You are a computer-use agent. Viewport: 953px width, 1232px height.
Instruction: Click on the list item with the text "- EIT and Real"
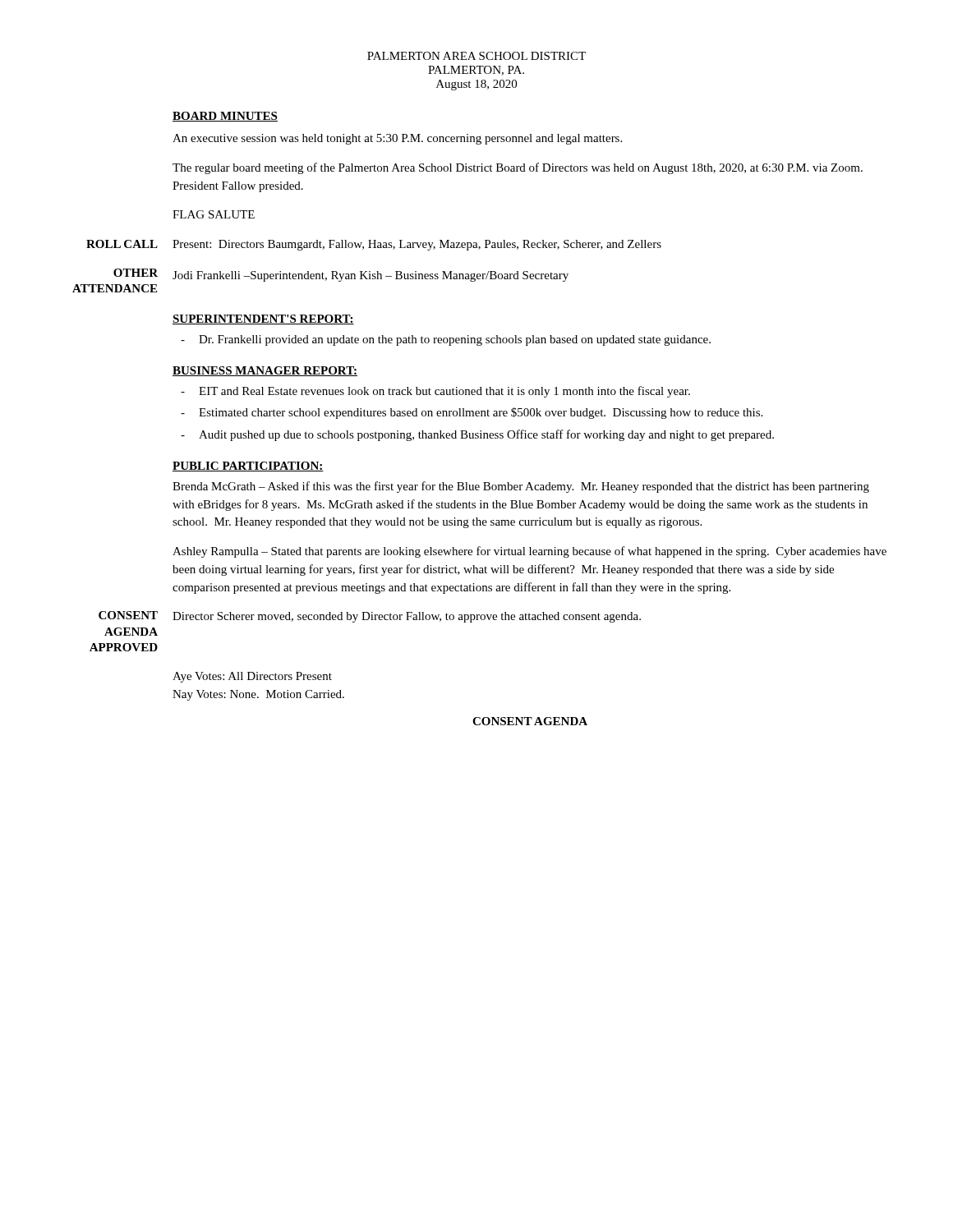pyautogui.click(x=530, y=391)
